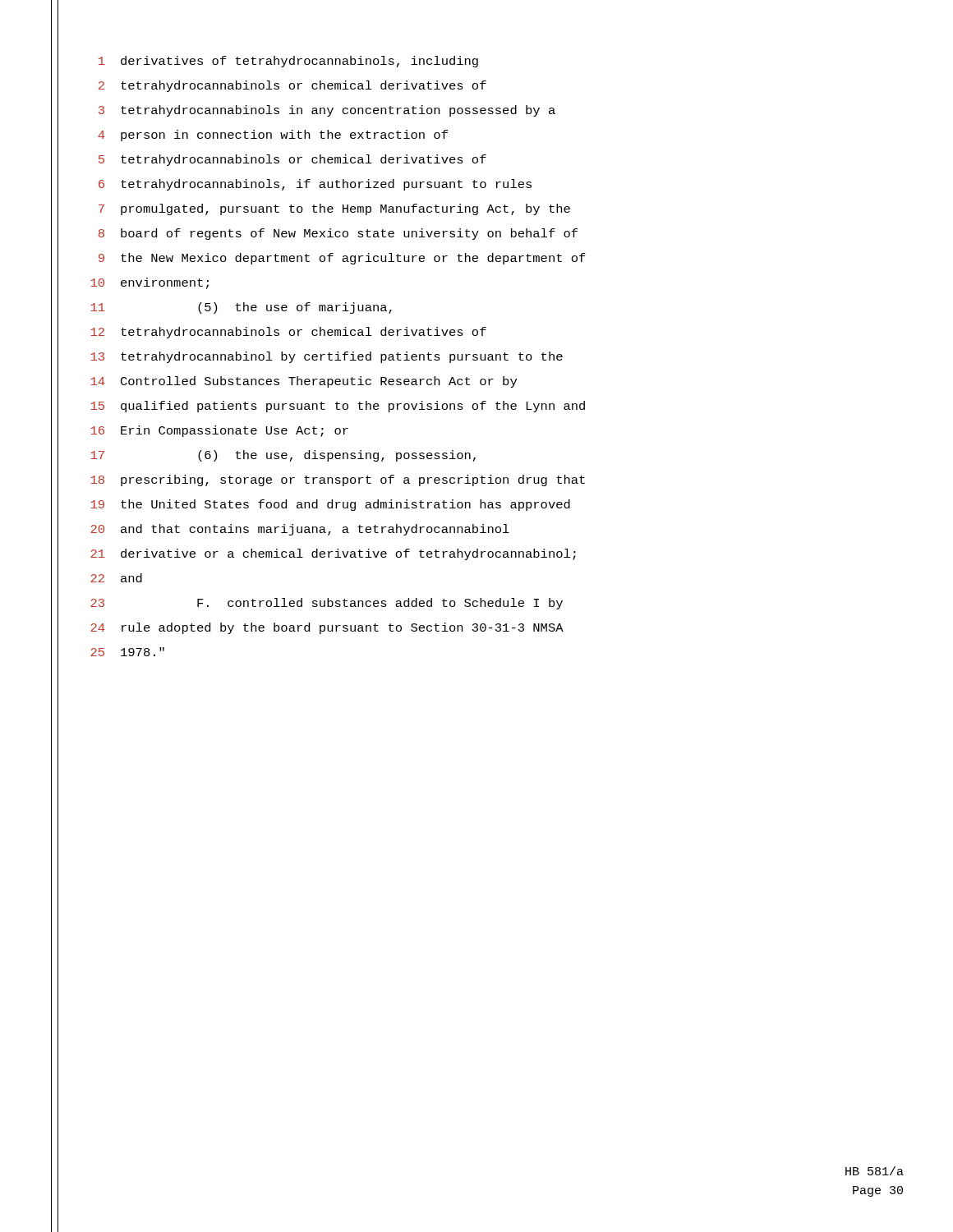Click where it says "1 derivatives of tetrahydrocannabinols, including"
Viewport: 953px width, 1232px height.
[x=464, y=62]
